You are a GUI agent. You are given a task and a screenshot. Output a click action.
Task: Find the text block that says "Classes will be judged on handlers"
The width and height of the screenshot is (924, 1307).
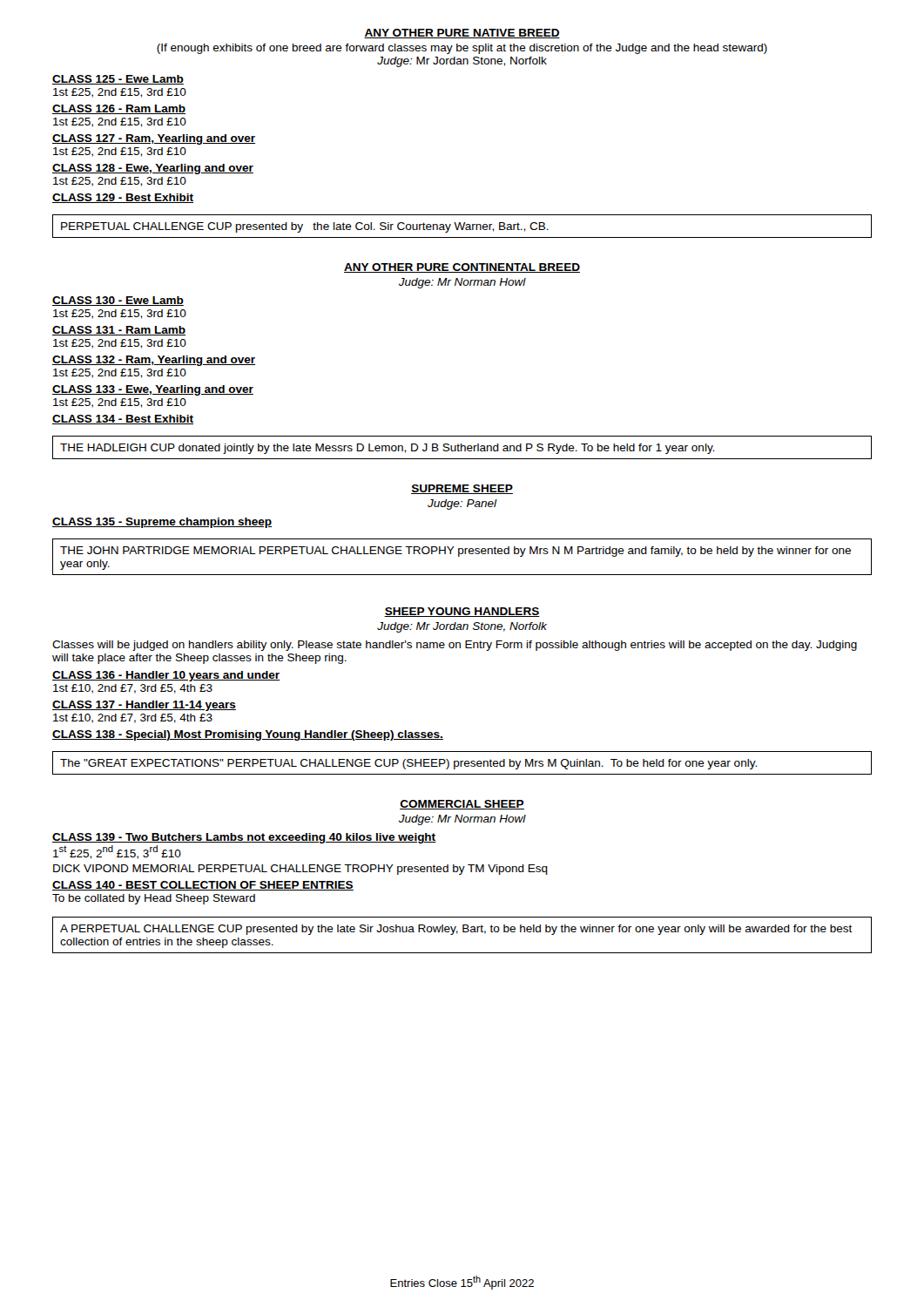(x=455, y=651)
